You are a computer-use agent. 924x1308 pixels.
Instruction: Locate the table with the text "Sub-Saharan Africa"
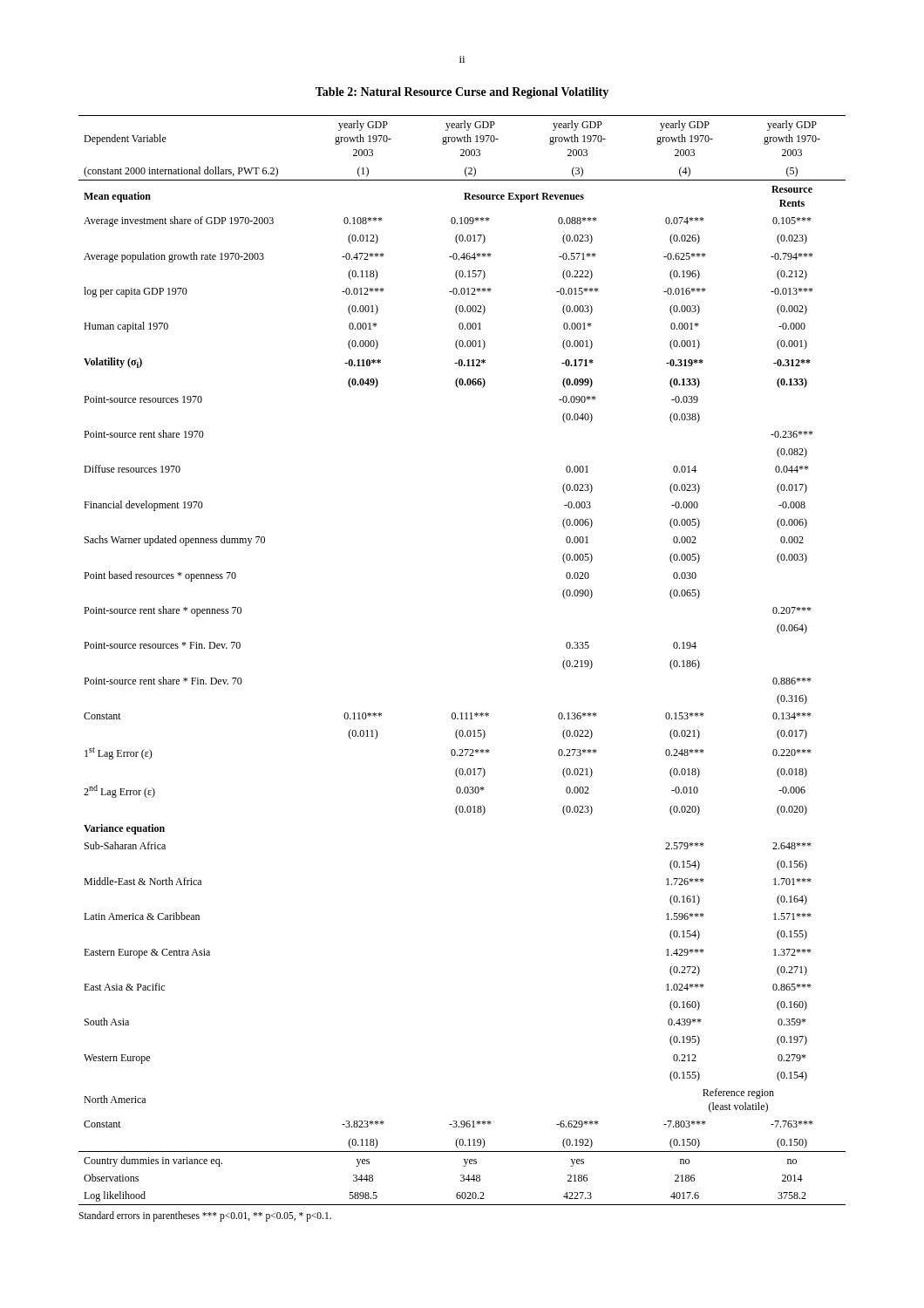coord(462,660)
